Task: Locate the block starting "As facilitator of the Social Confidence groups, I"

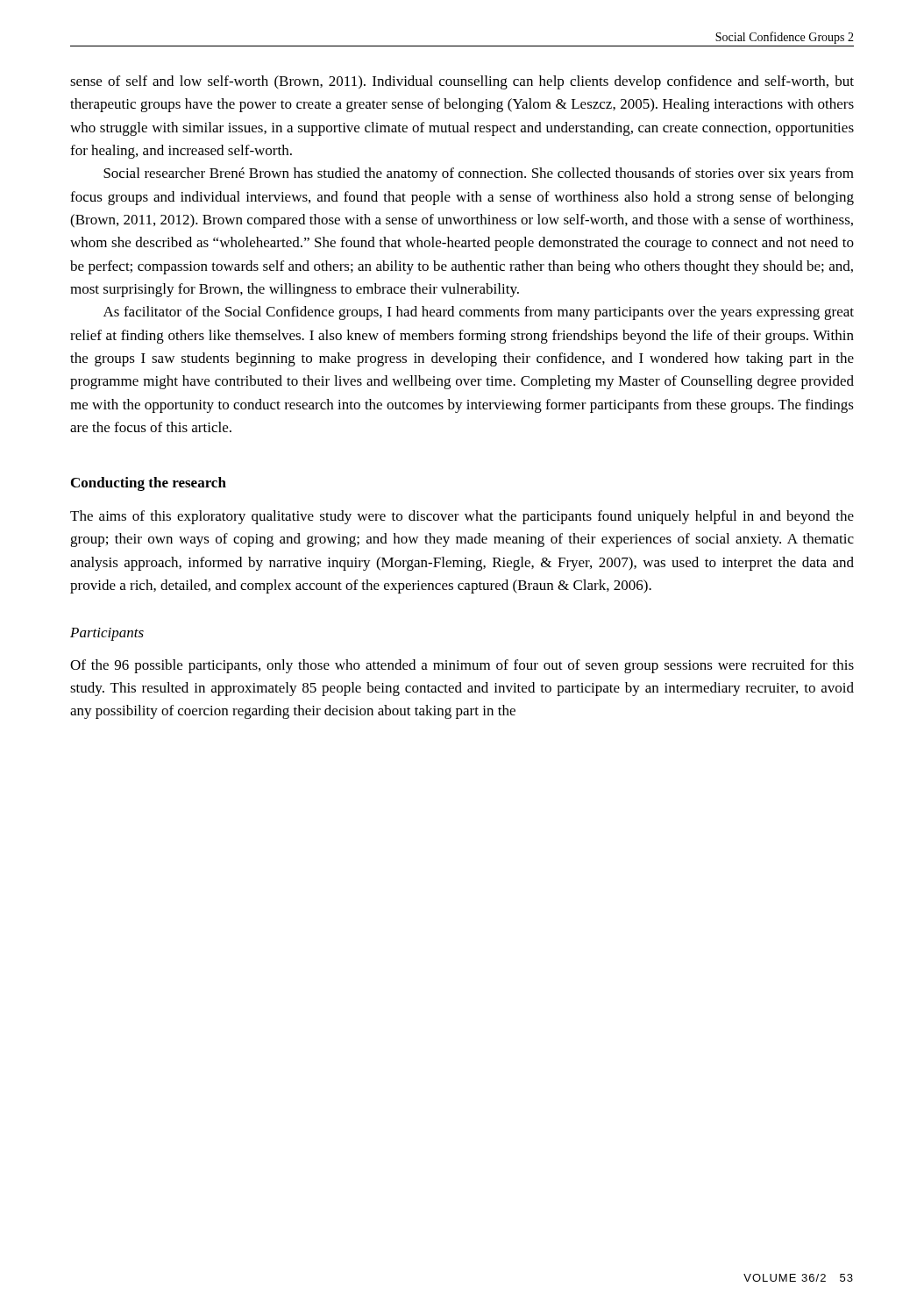Action: coord(462,370)
